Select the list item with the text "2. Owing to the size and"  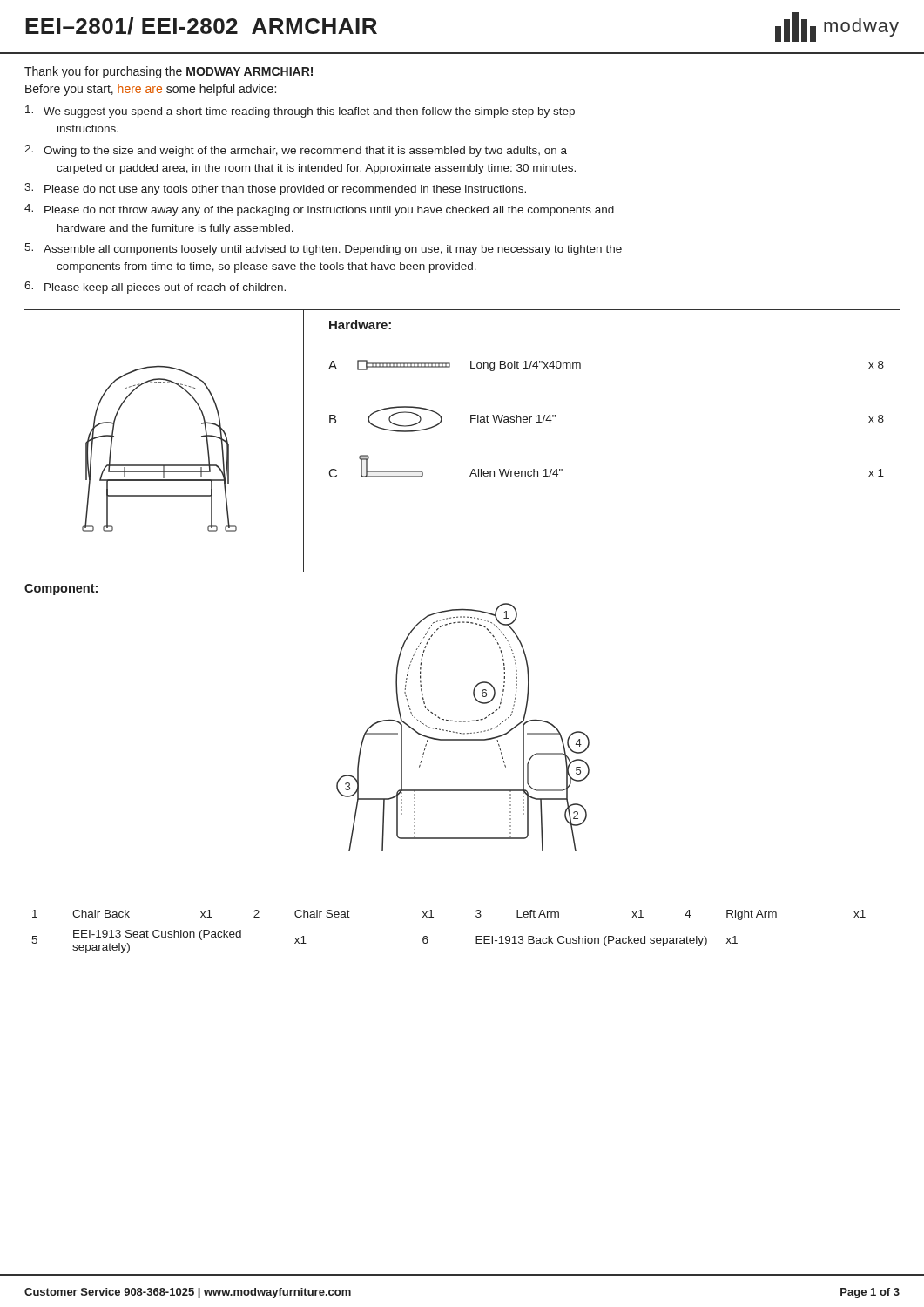(301, 159)
